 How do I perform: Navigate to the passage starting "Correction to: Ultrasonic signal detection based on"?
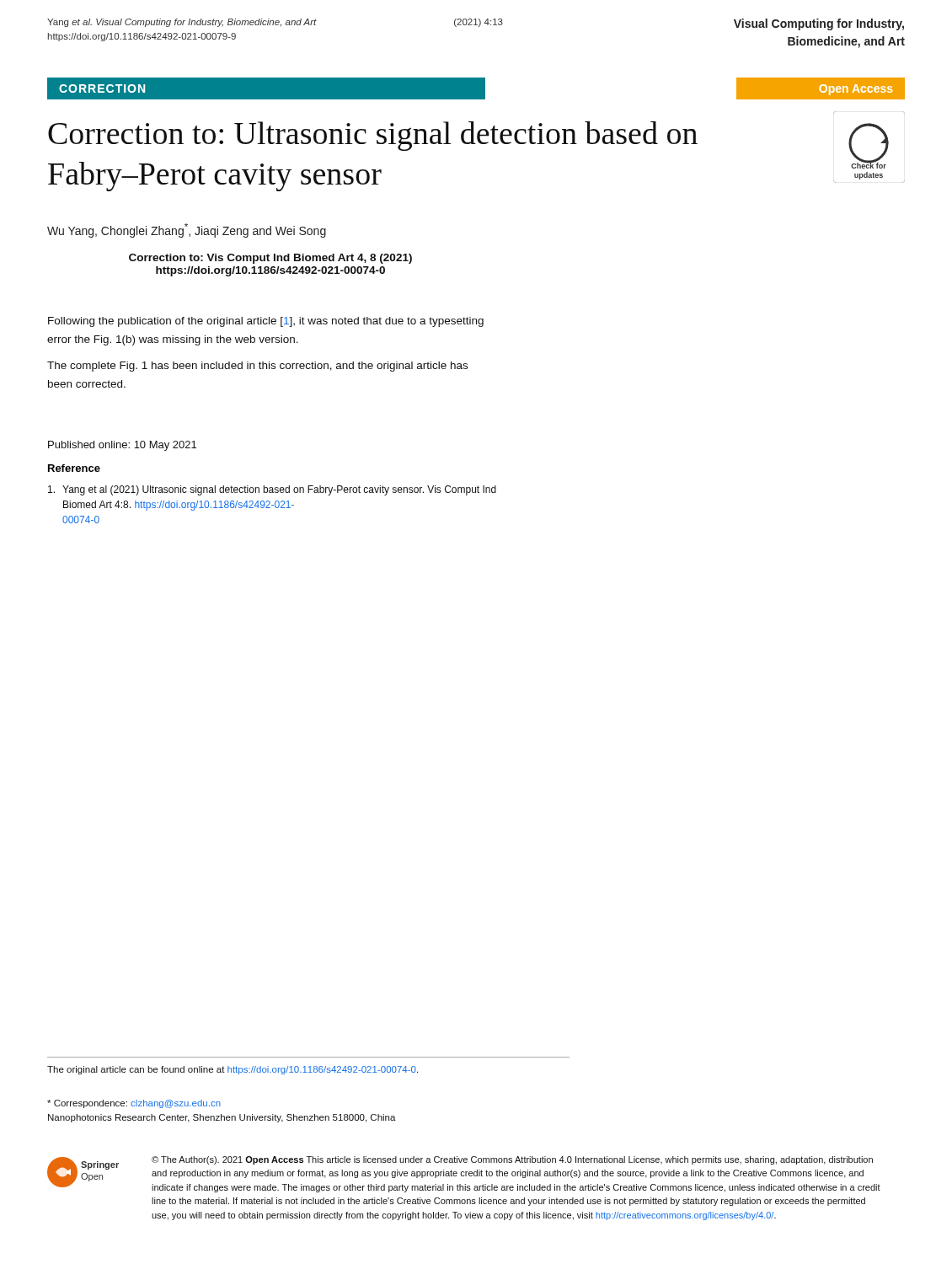373,153
